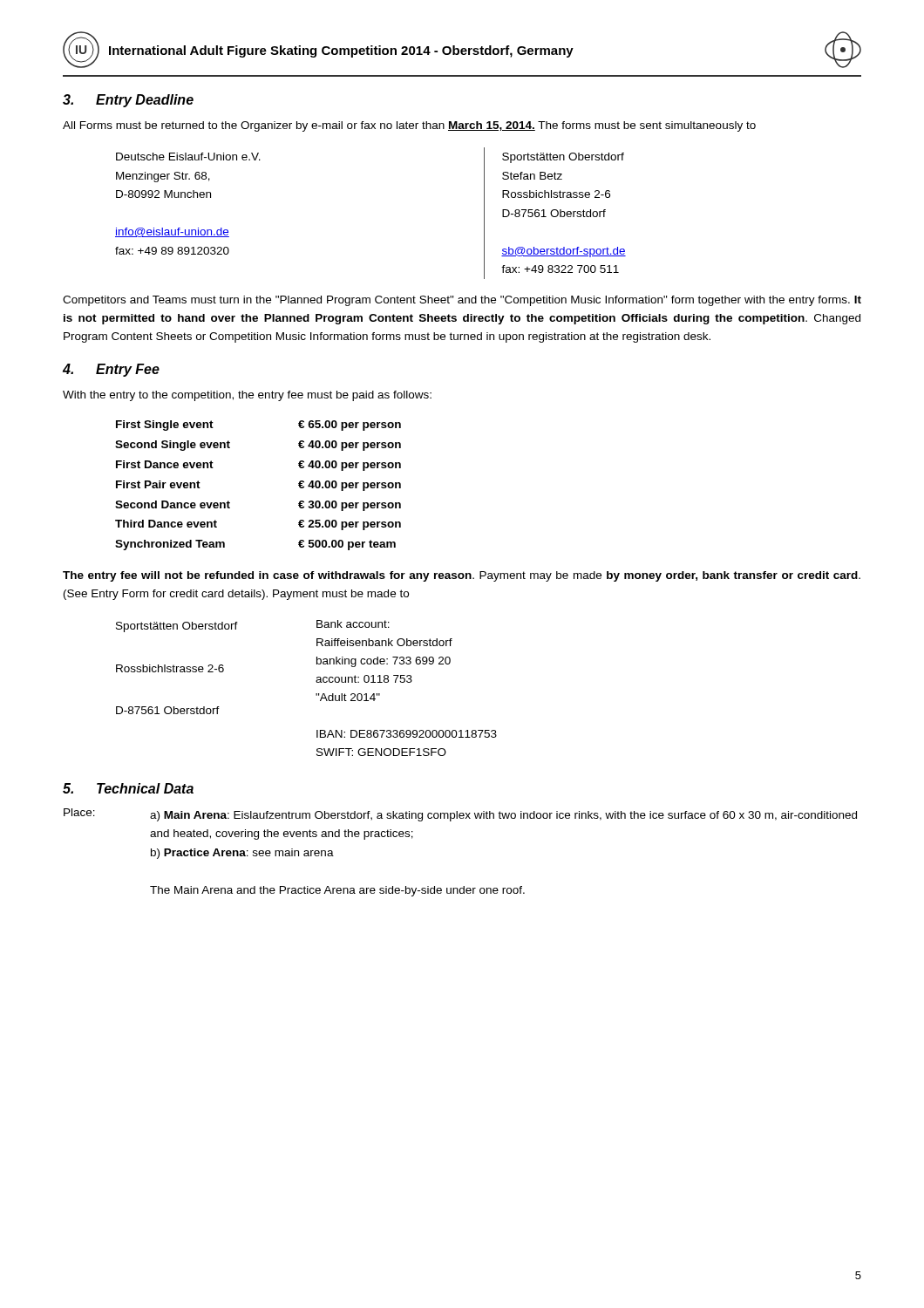This screenshot has width=924, height=1308.
Task: Select the list item with the text "Second Dance event"
Action: point(173,504)
